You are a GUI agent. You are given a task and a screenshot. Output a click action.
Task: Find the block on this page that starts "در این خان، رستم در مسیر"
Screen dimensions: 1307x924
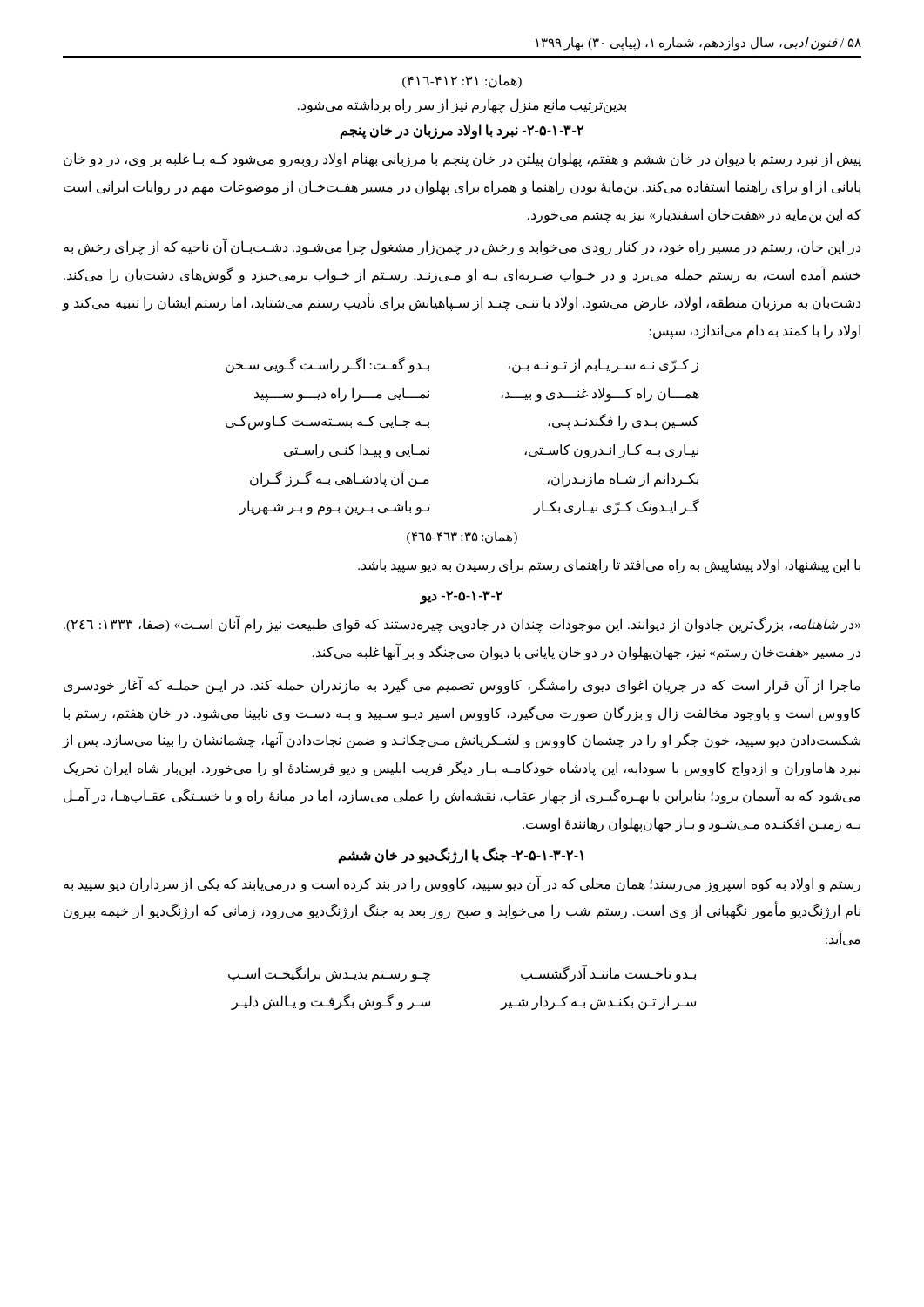click(462, 289)
